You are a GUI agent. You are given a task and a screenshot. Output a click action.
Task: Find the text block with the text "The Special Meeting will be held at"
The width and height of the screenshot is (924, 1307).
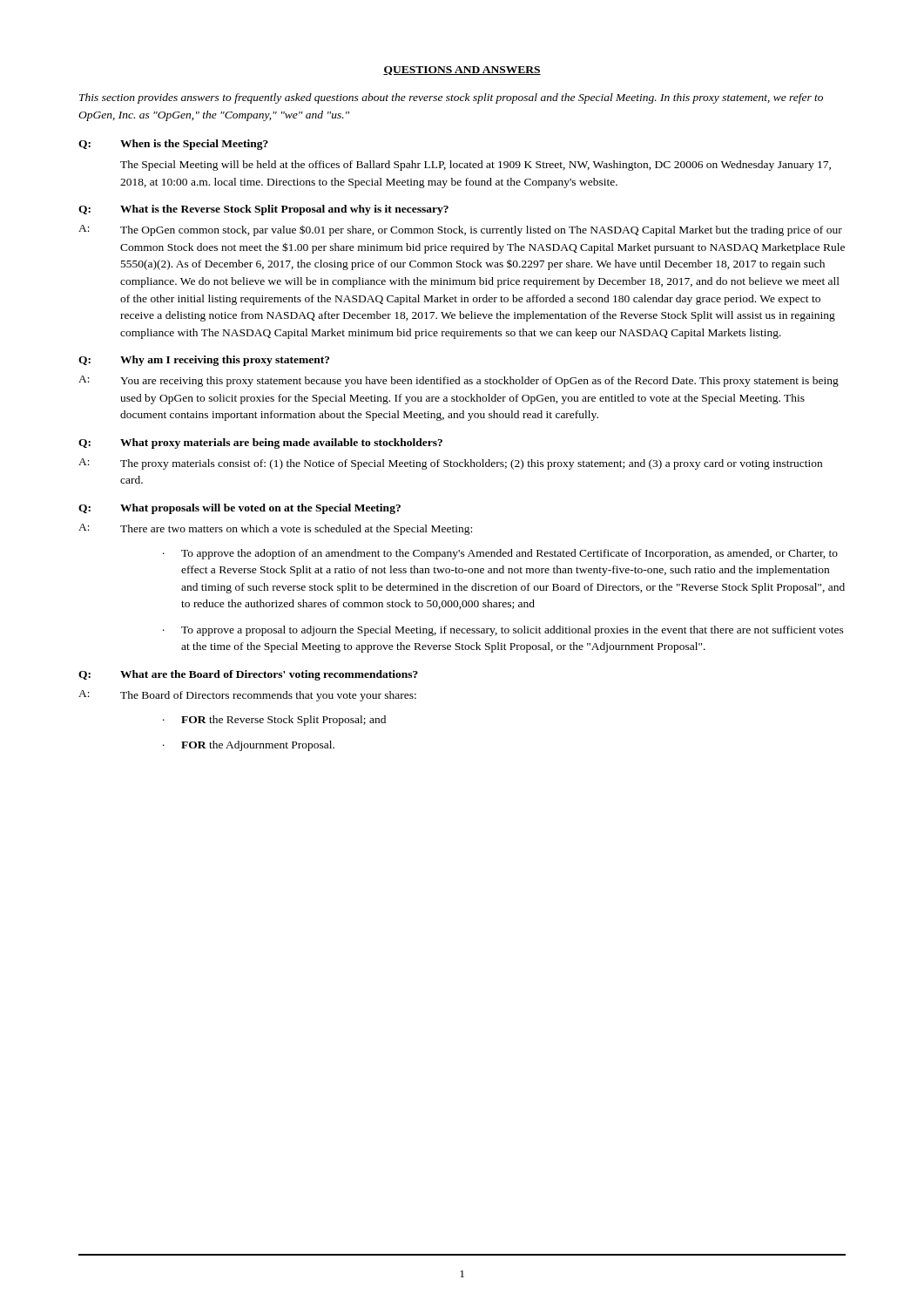pos(462,173)
